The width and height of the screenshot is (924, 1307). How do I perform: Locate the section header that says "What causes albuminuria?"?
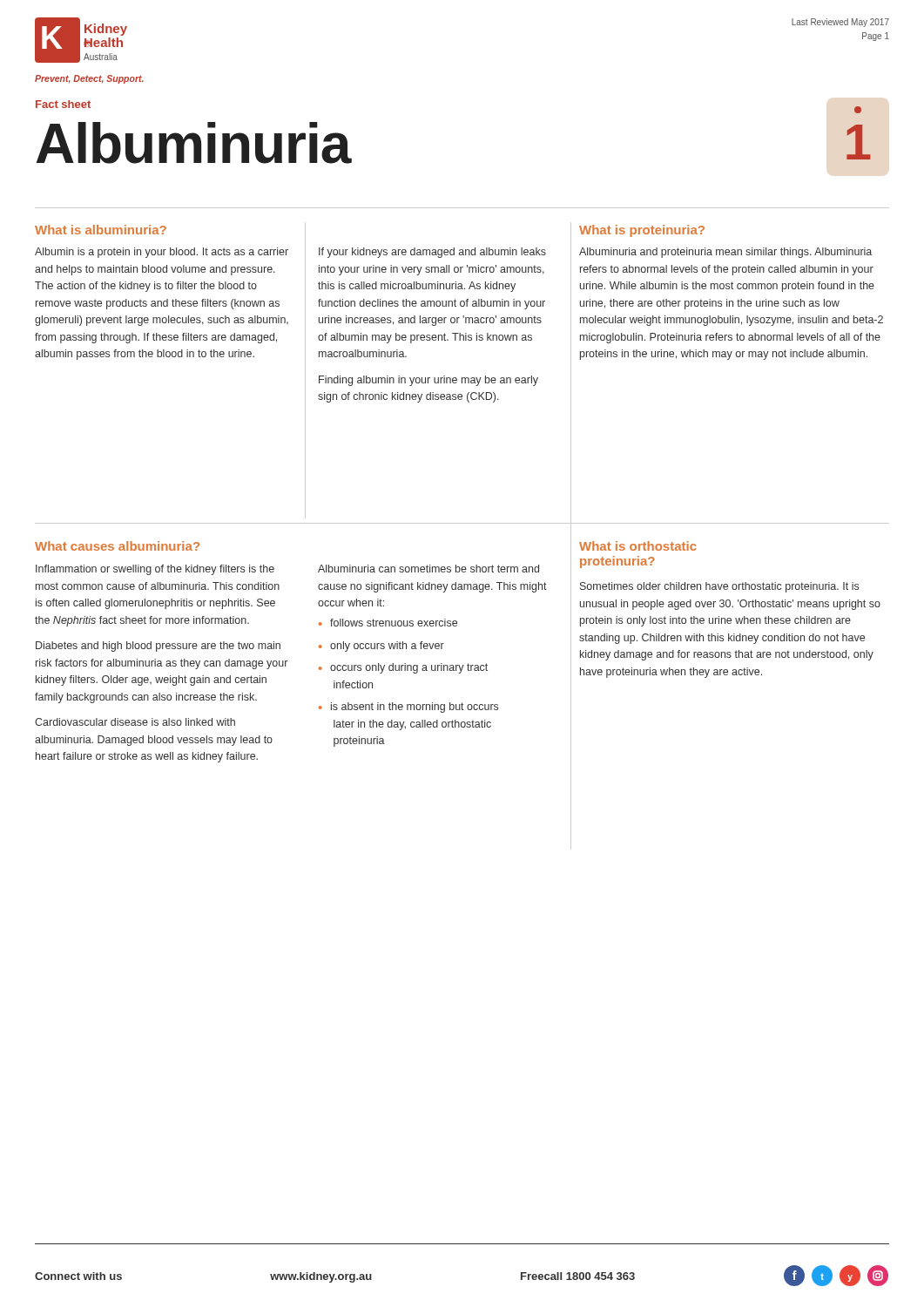(x=118, y=546)
